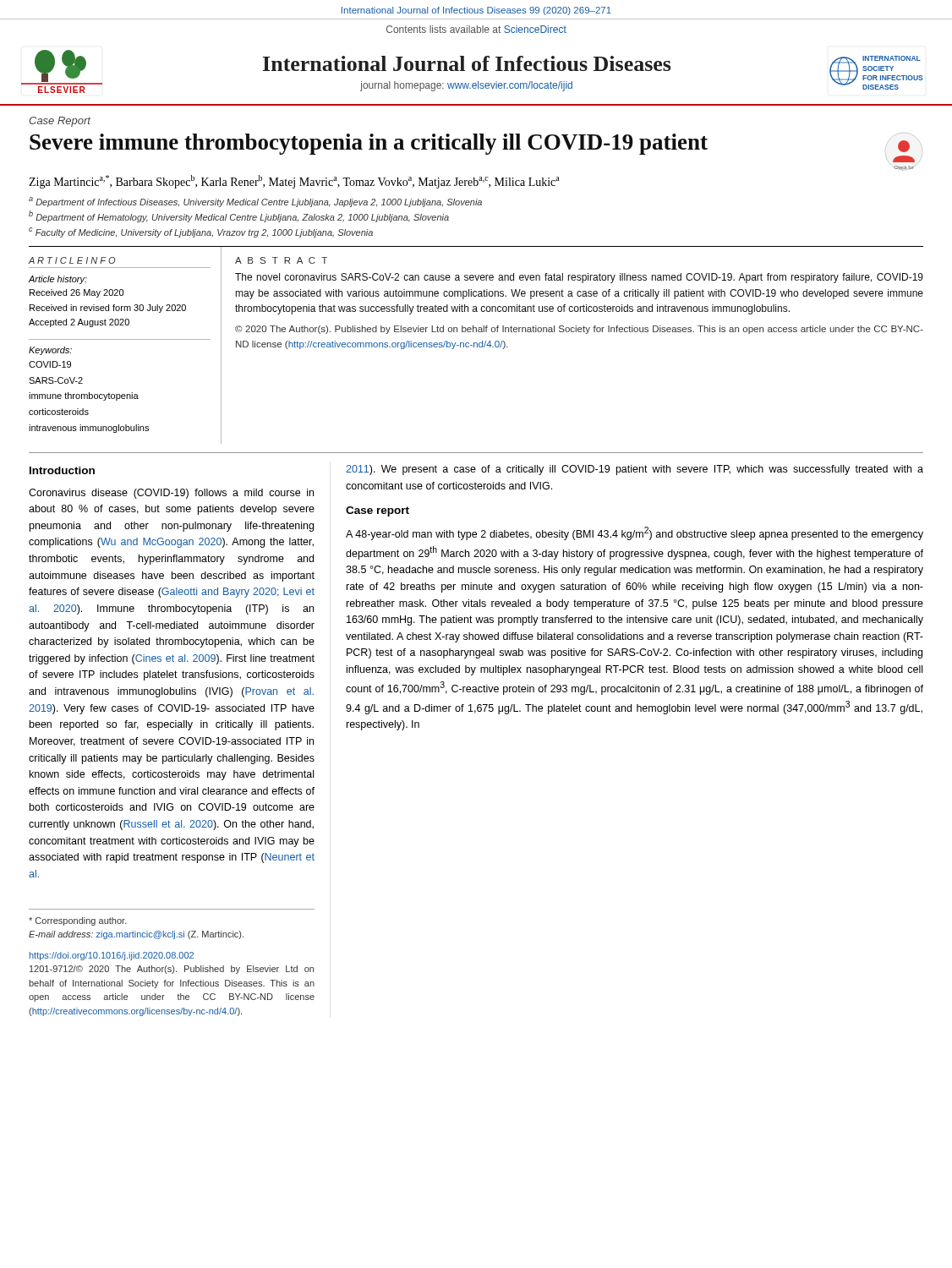Click on the footnote that says "https://doi.org/10.1016/j.ijid.2020.08.002 1201-9712/© 2020"
The height and width of the screenshot is (1268, 952).
[172, 983]
